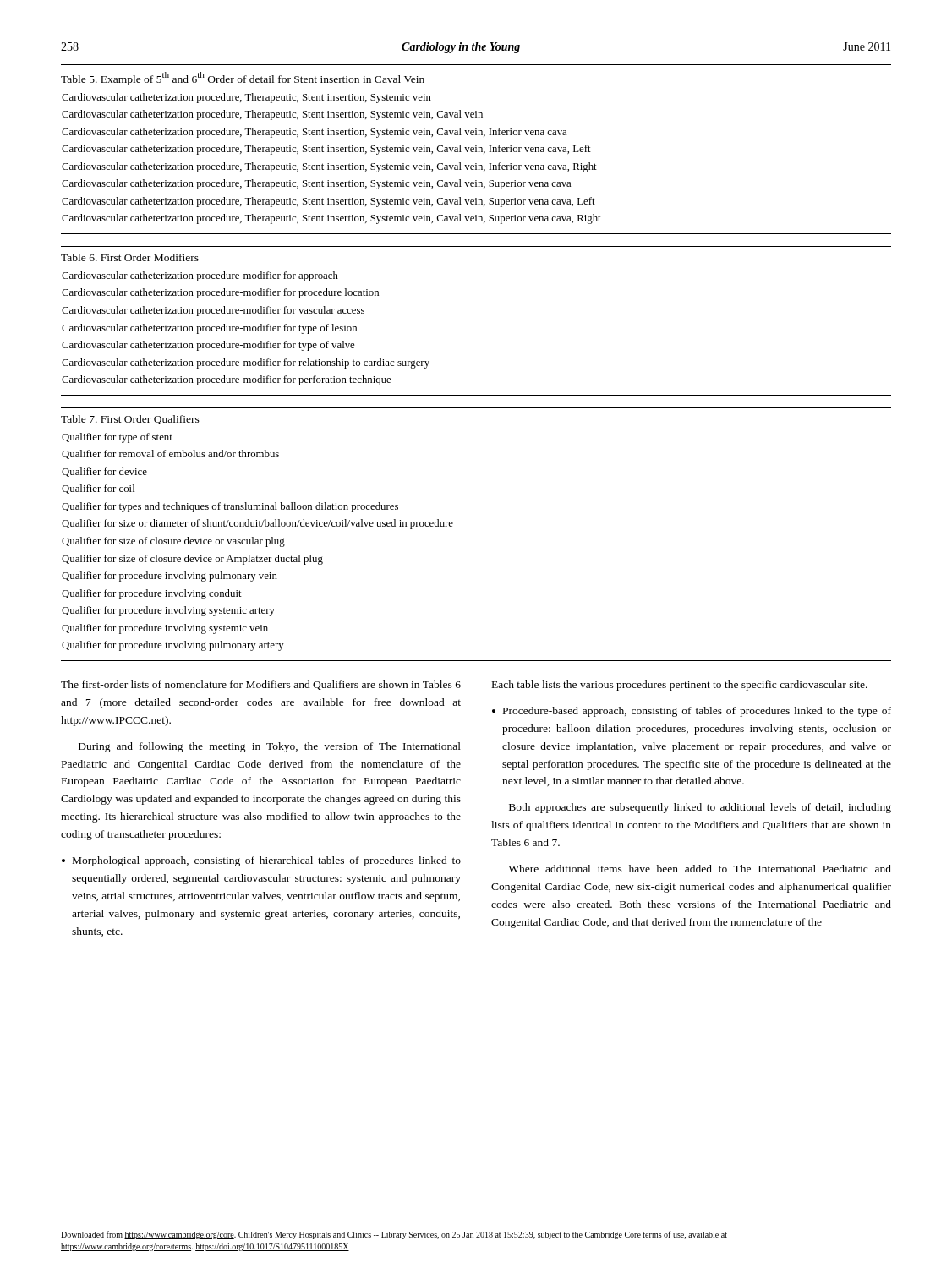Screen dimensions: 1268x952
Task: Locate the table with the text "Cardiovascular catheterization procedure, Therapeutic,"
Action: point(476,161)
